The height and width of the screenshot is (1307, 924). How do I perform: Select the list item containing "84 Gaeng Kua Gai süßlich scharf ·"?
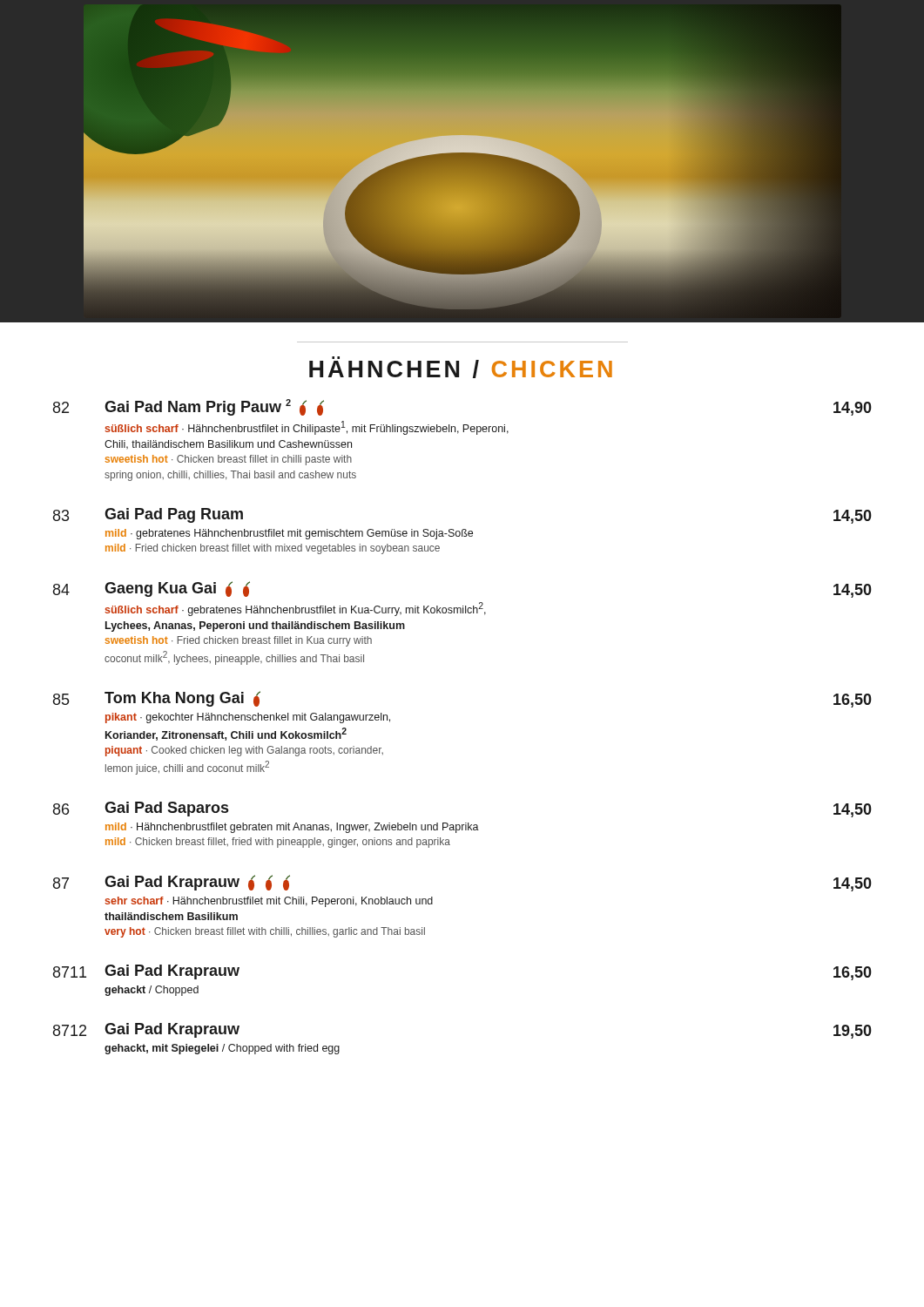[x=462, y=623]
